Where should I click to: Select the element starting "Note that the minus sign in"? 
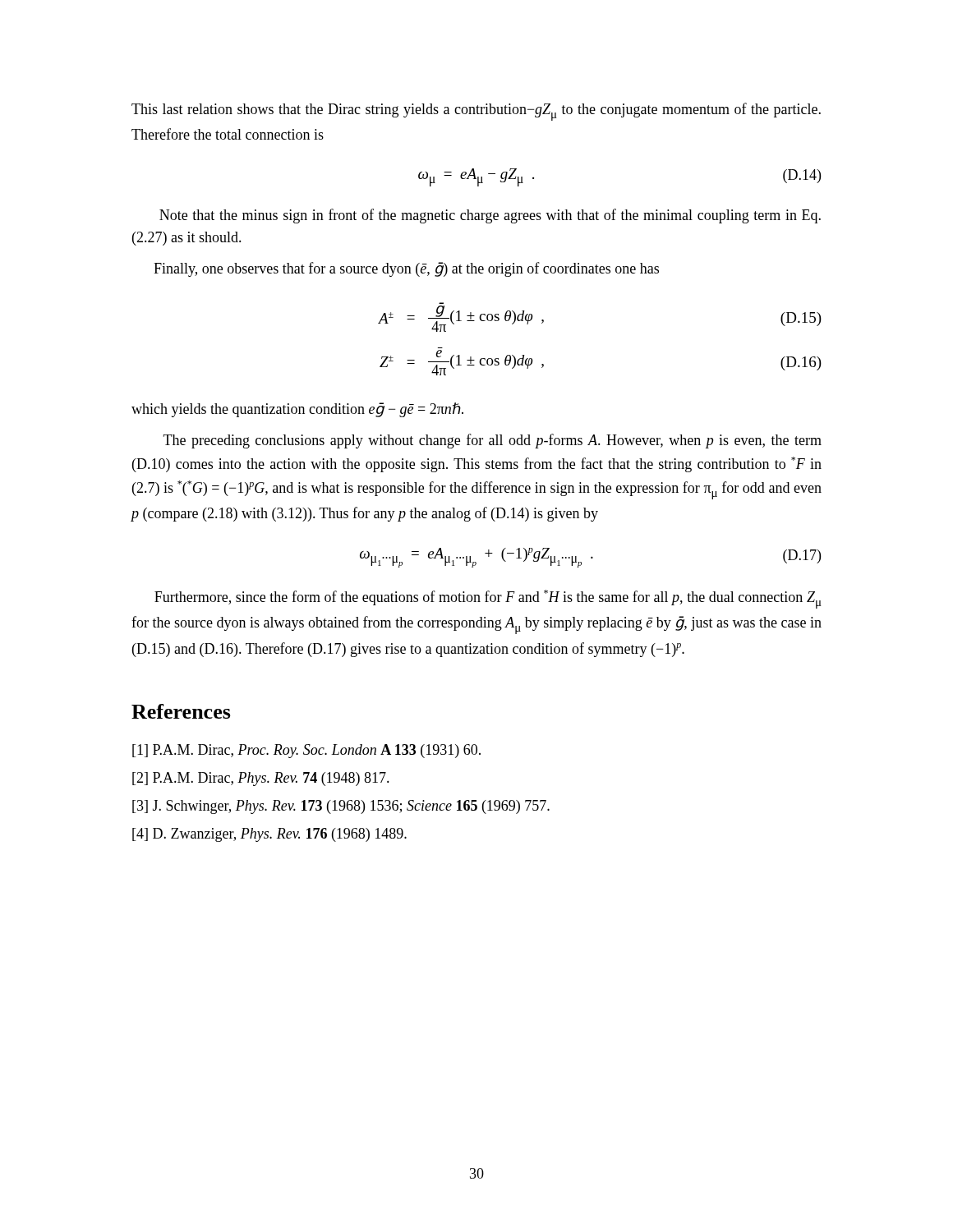point(476,226)
